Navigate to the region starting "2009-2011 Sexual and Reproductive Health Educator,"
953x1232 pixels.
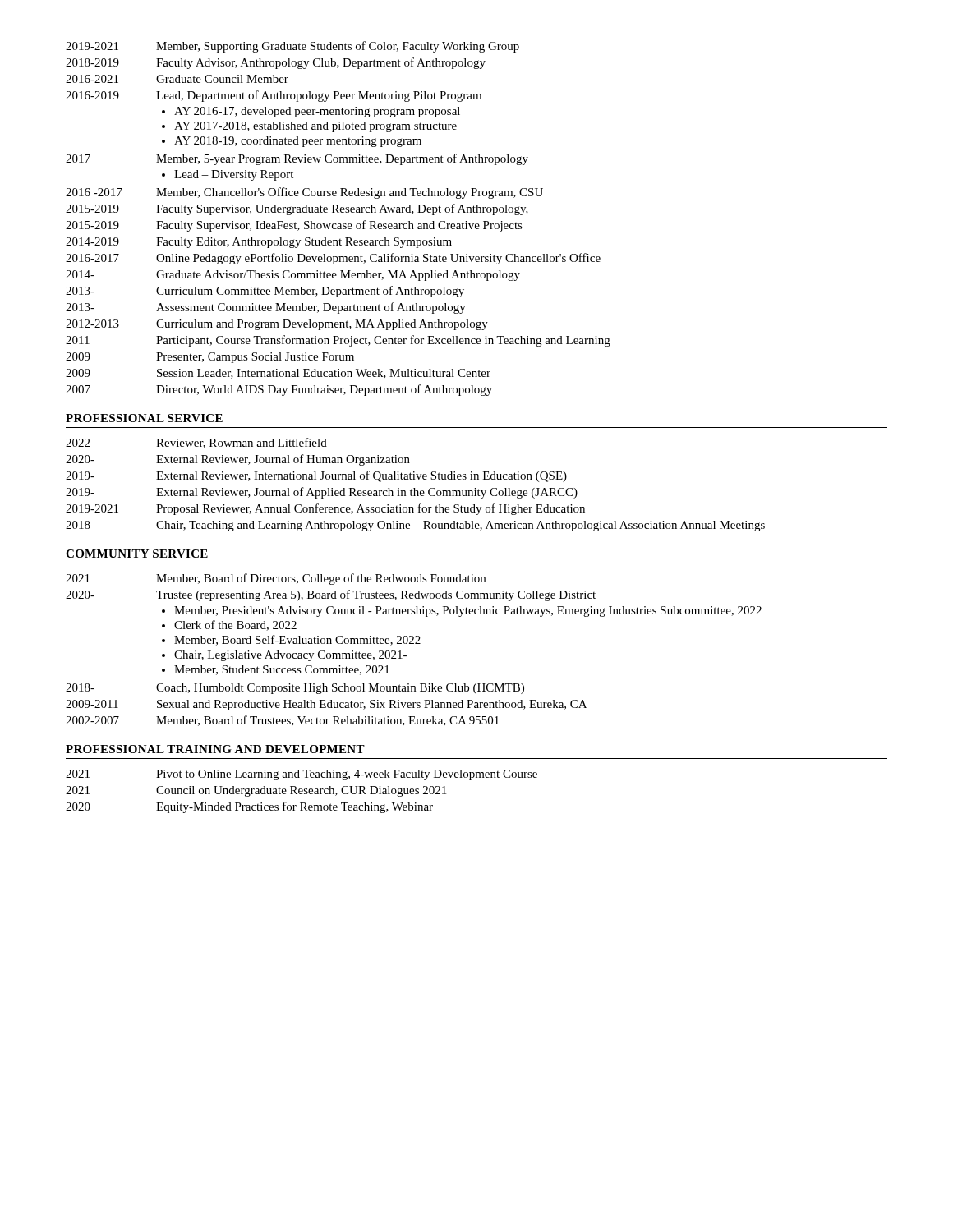click(476, 704)
